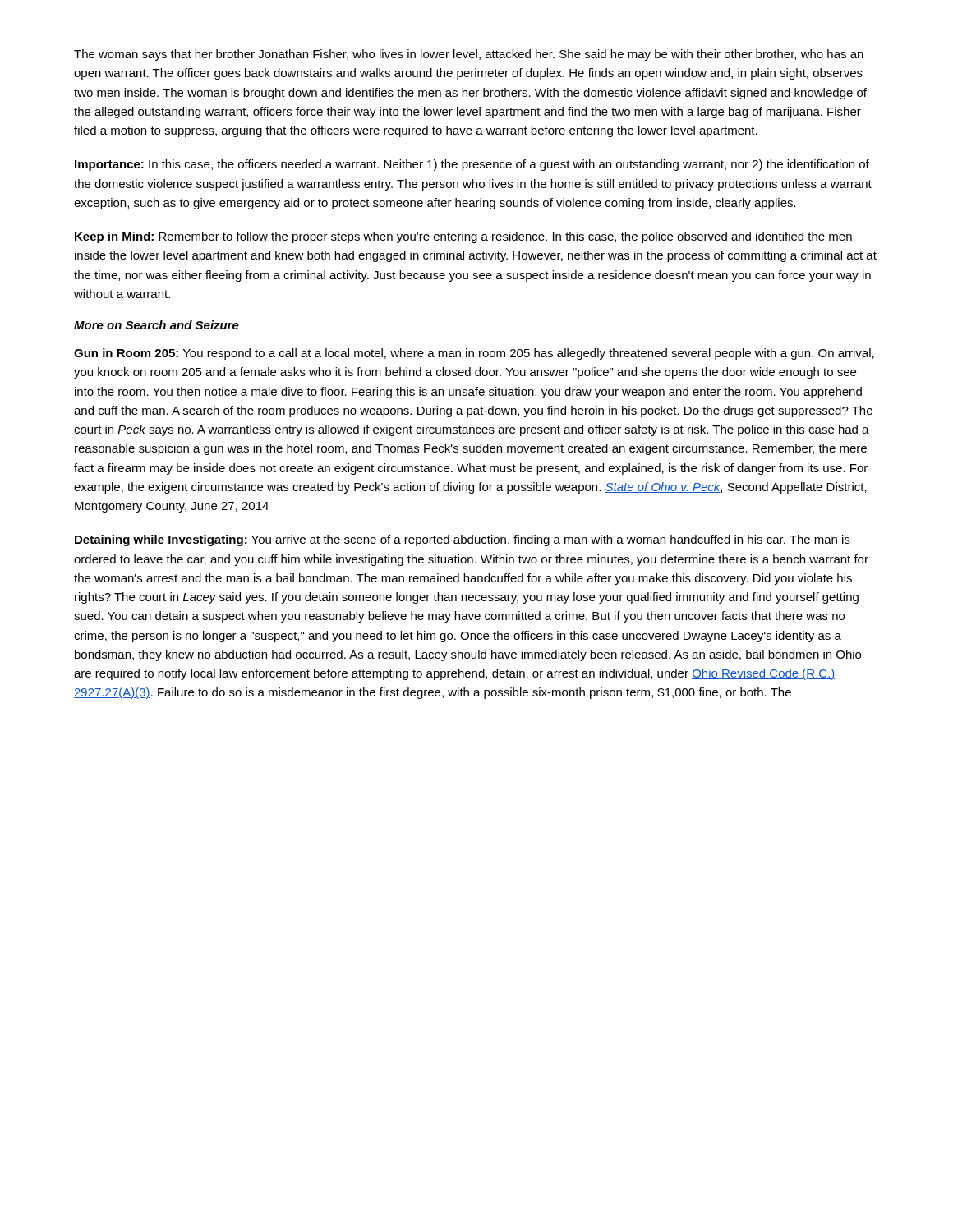Screen dimensions: 1232x953
Task: Select the passage starting "Keep in Mind: Remember to"
Action: pos(475,265)
